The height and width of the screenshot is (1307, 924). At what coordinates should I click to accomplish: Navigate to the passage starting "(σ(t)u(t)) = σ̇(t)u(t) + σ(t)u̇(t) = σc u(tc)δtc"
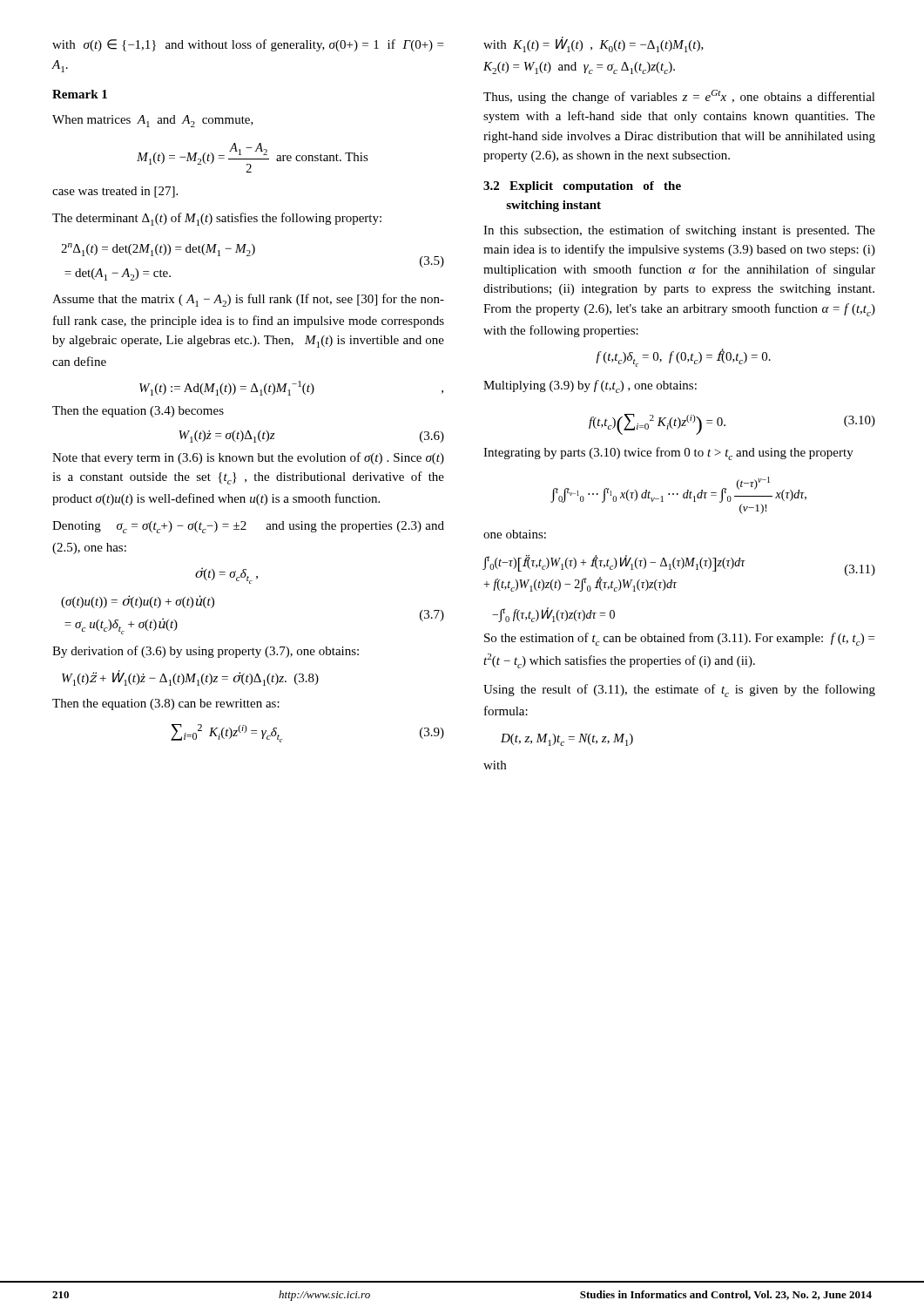[138, 602]
